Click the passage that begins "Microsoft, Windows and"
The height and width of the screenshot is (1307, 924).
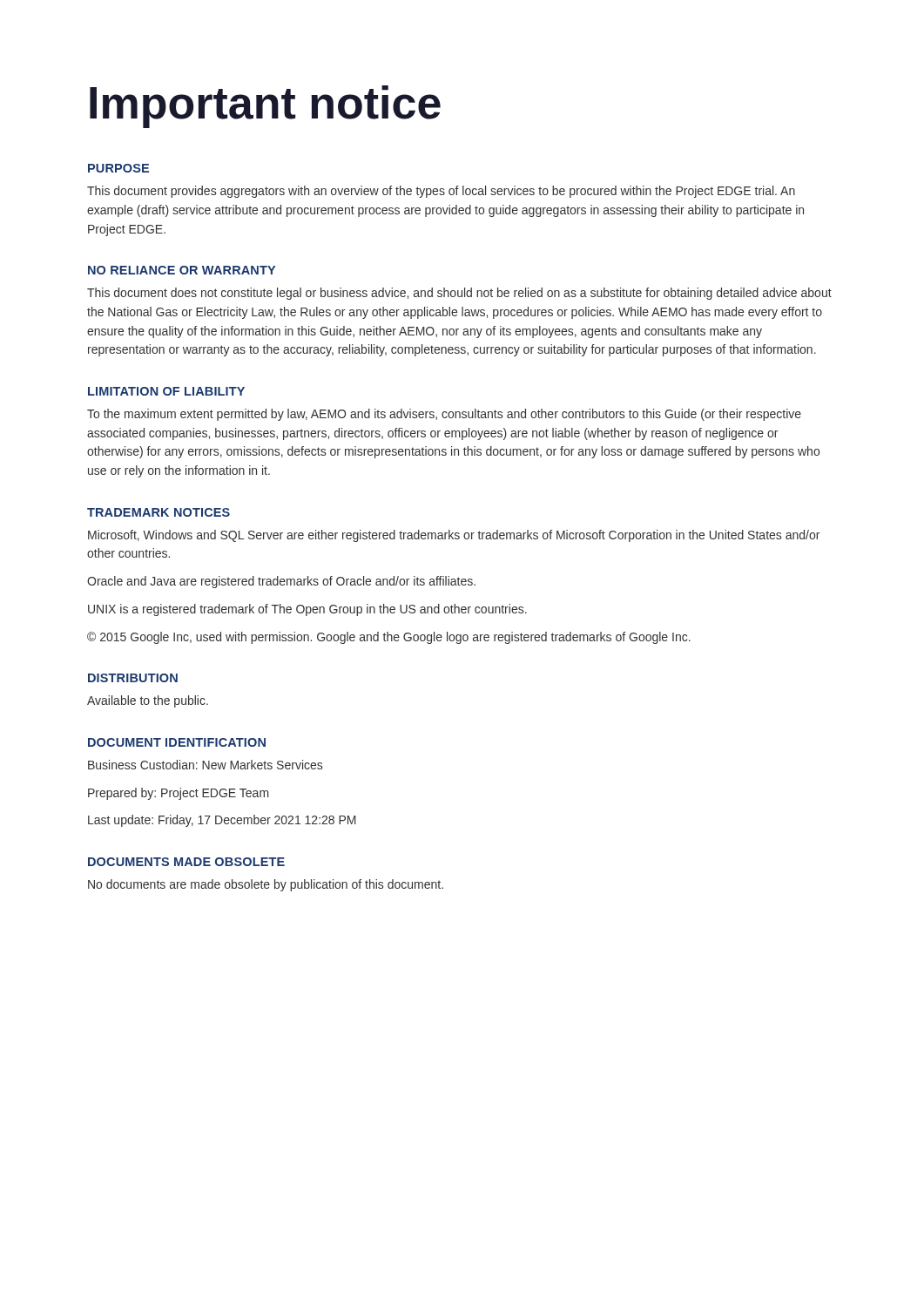pyautogui.click(x=453, y=544)
